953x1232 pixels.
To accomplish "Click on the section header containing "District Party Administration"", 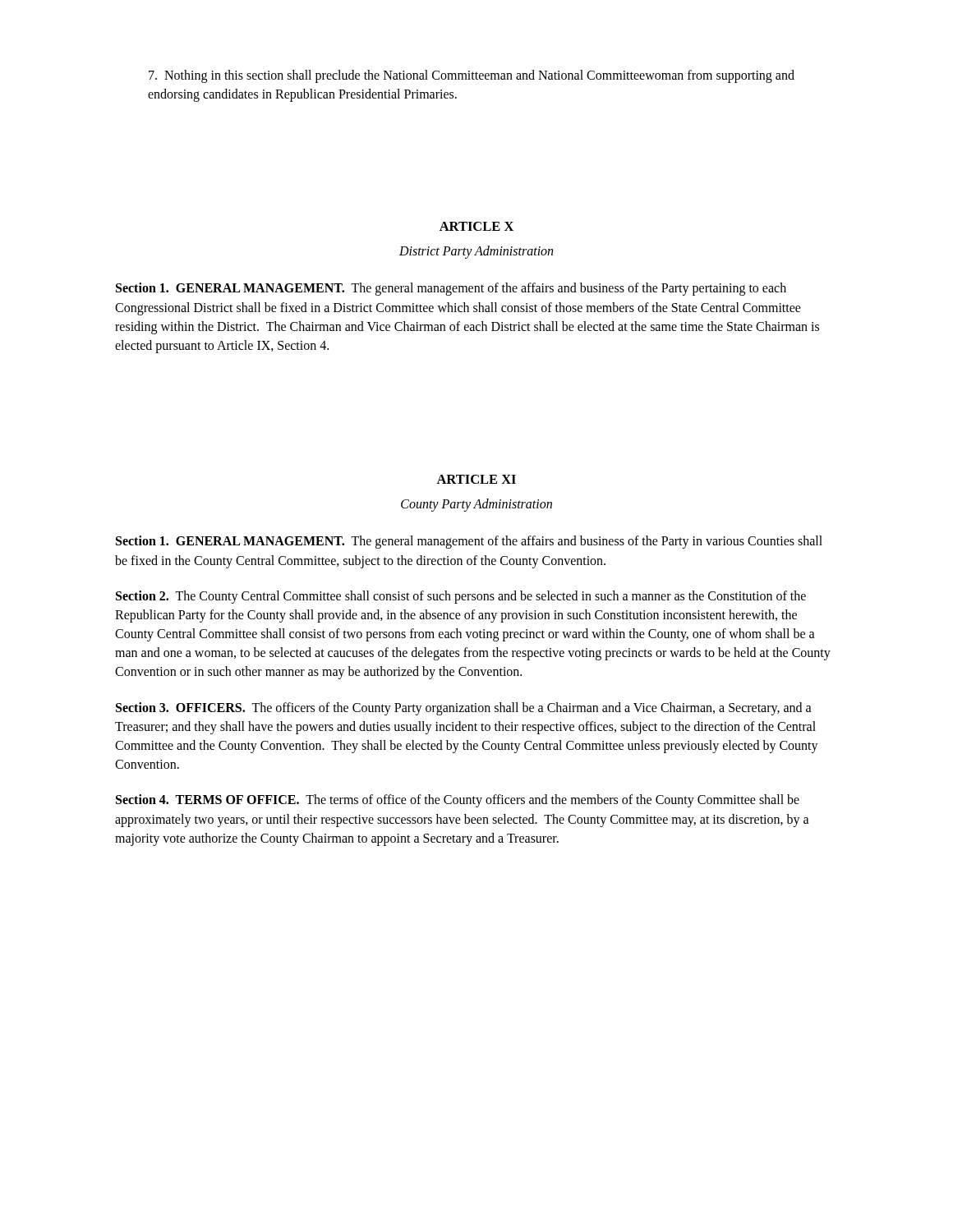I will 476,251.
